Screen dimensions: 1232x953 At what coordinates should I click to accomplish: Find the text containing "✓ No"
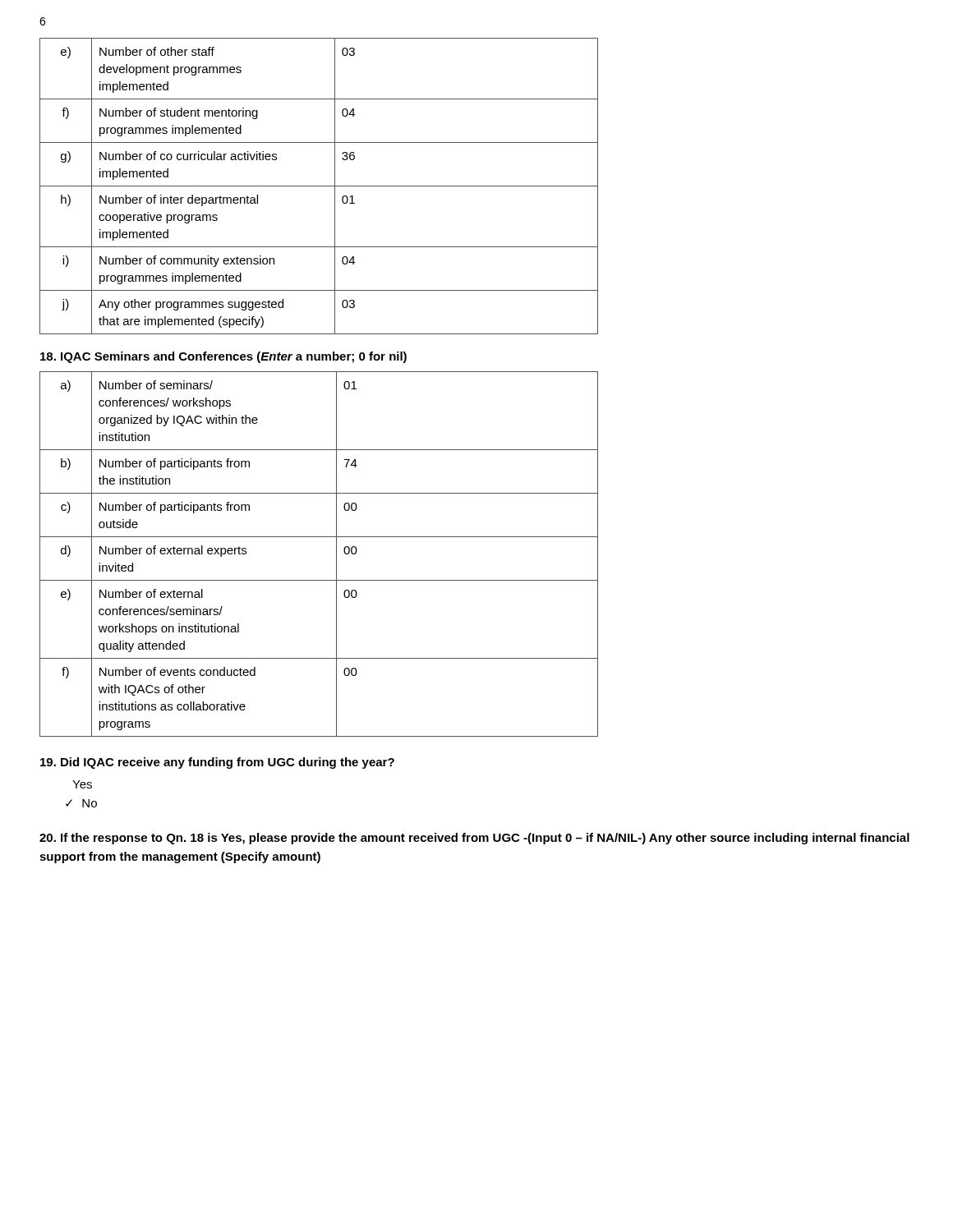(x=81, y=803)
